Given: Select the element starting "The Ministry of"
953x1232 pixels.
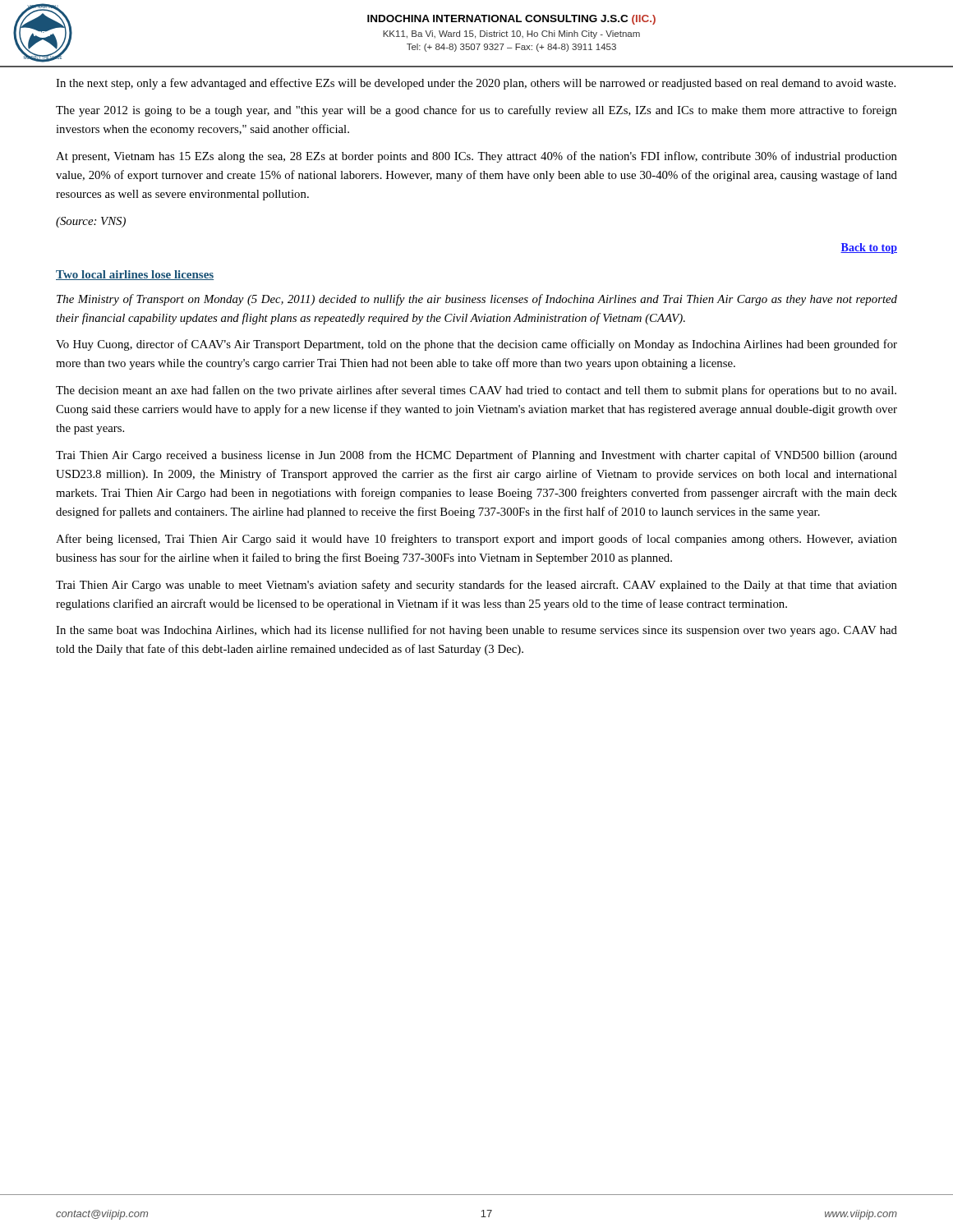Looking at the screenshot, I should tap(476, 308).
